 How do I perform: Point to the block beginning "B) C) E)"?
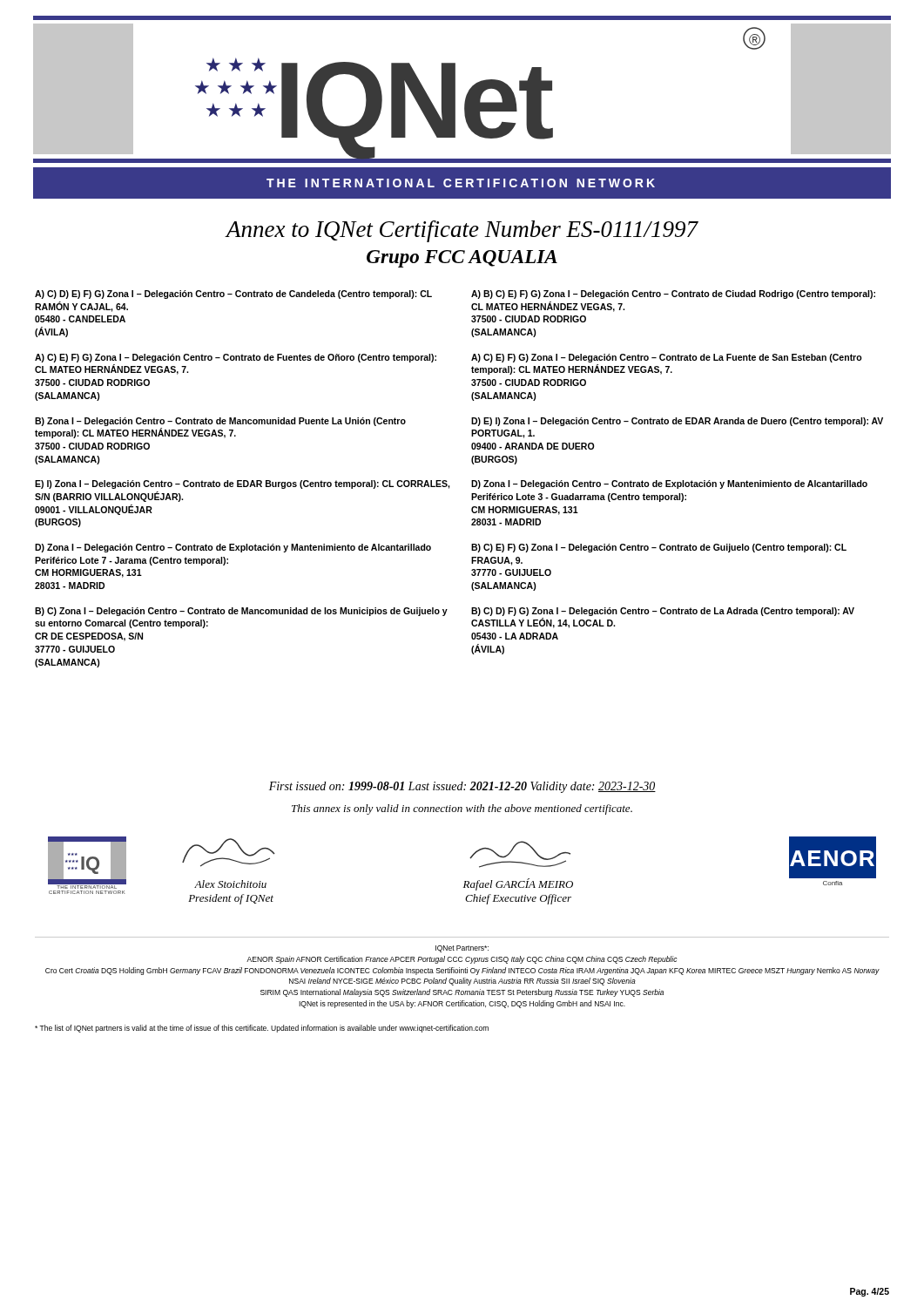click(x=659, y=548)
